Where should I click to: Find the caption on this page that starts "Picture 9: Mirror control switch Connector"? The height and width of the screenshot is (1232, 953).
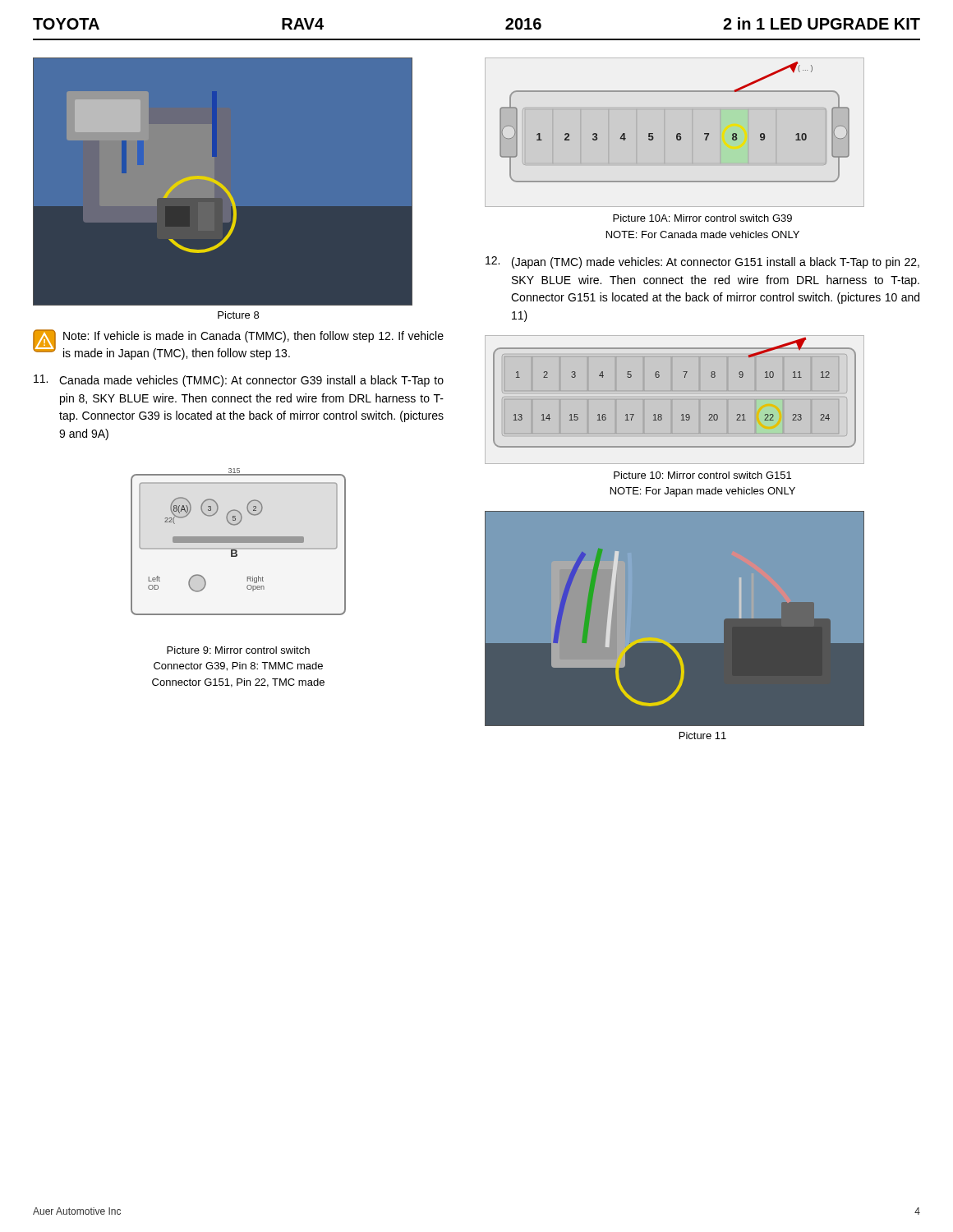pyautogui.click(x=238, y=666)
